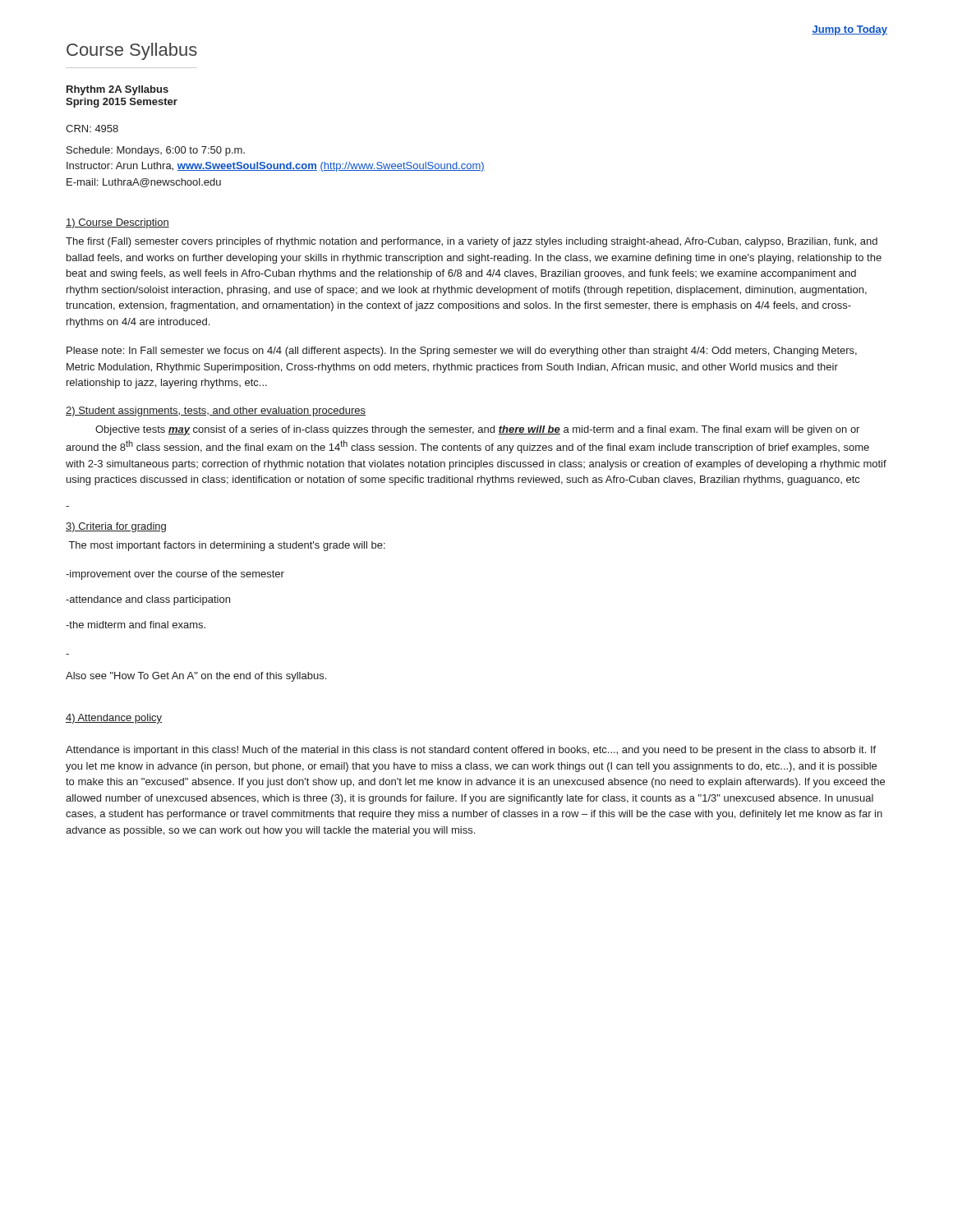Find the section header with the text "4) Attendance policy"
Screen dimensions: 1232x953
(x=114, y=718)
